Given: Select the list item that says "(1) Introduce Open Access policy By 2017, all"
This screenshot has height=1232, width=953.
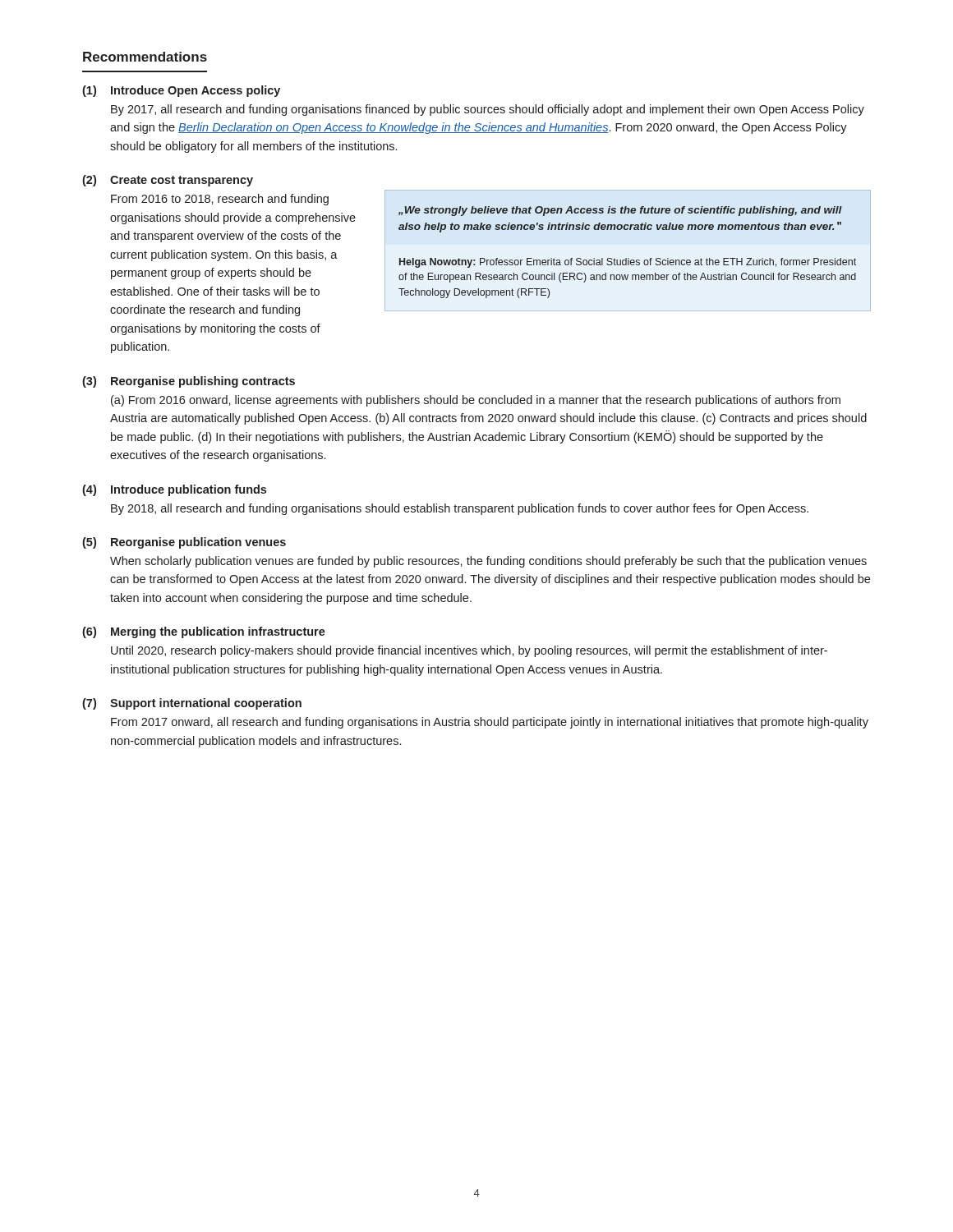Looking at the screenshot, I should point(476,120).
